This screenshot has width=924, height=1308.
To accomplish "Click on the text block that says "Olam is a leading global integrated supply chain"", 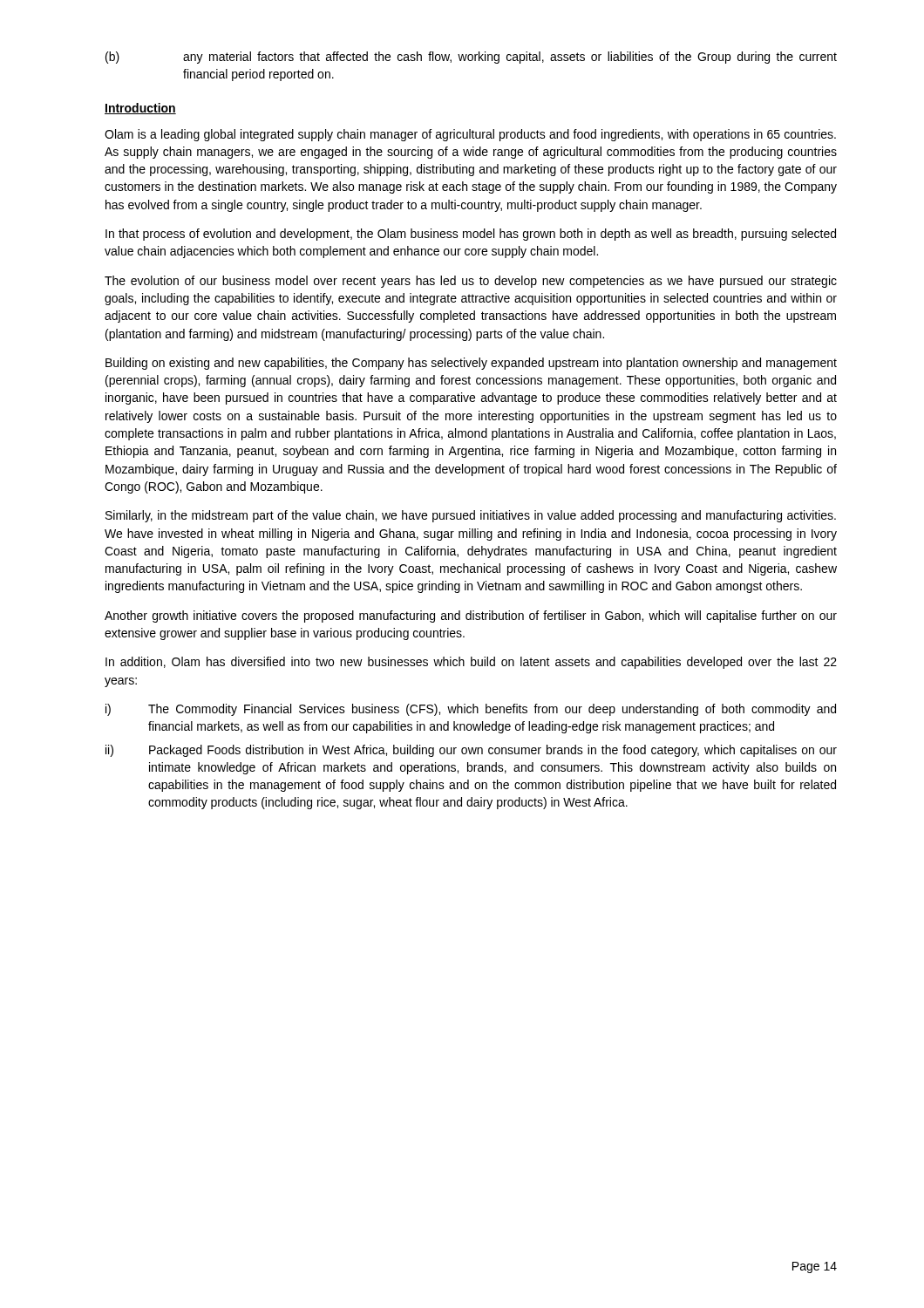I will 471,169.
